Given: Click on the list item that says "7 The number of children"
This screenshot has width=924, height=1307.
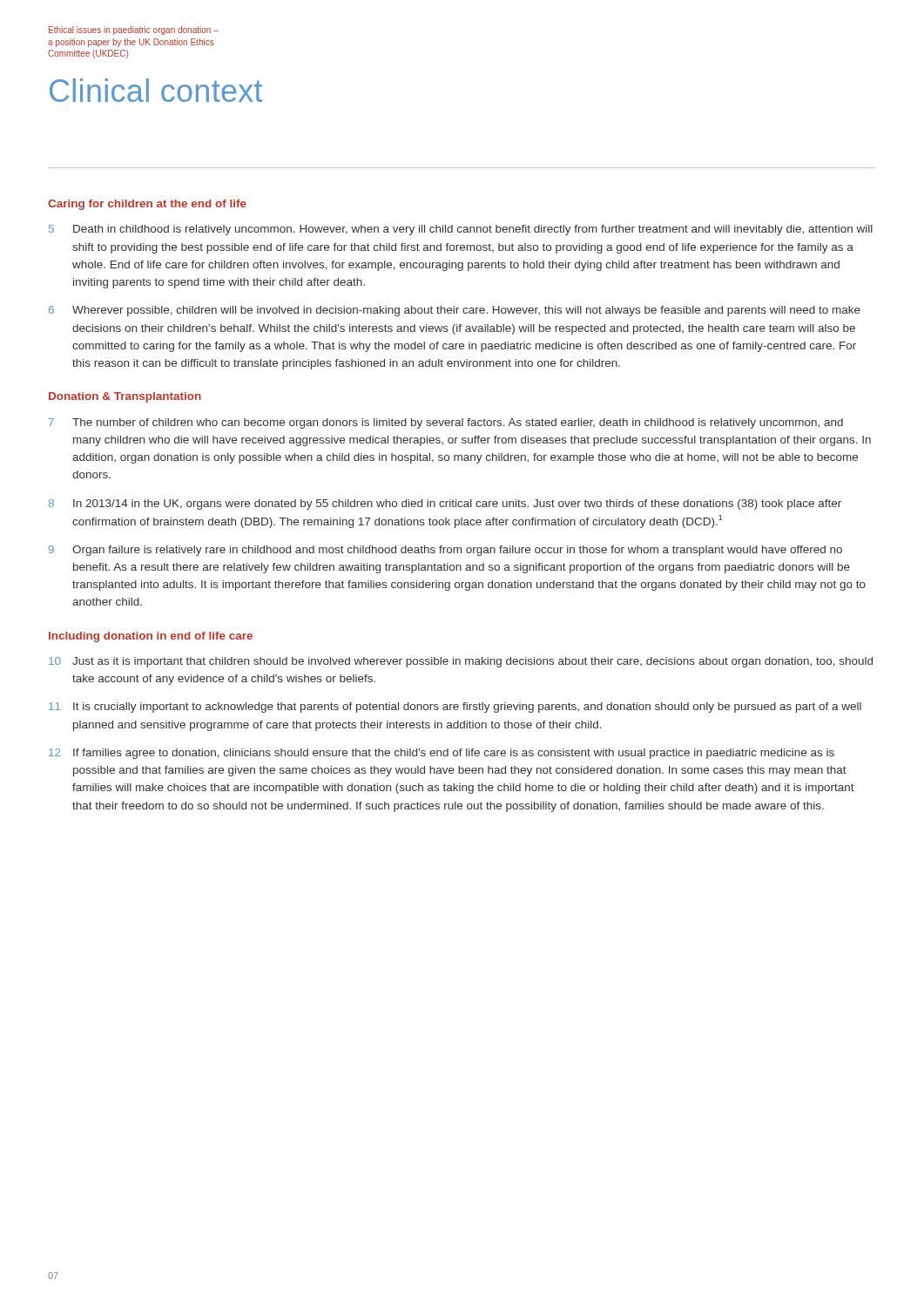Looking at the screenshot, I should pos(462,449).
